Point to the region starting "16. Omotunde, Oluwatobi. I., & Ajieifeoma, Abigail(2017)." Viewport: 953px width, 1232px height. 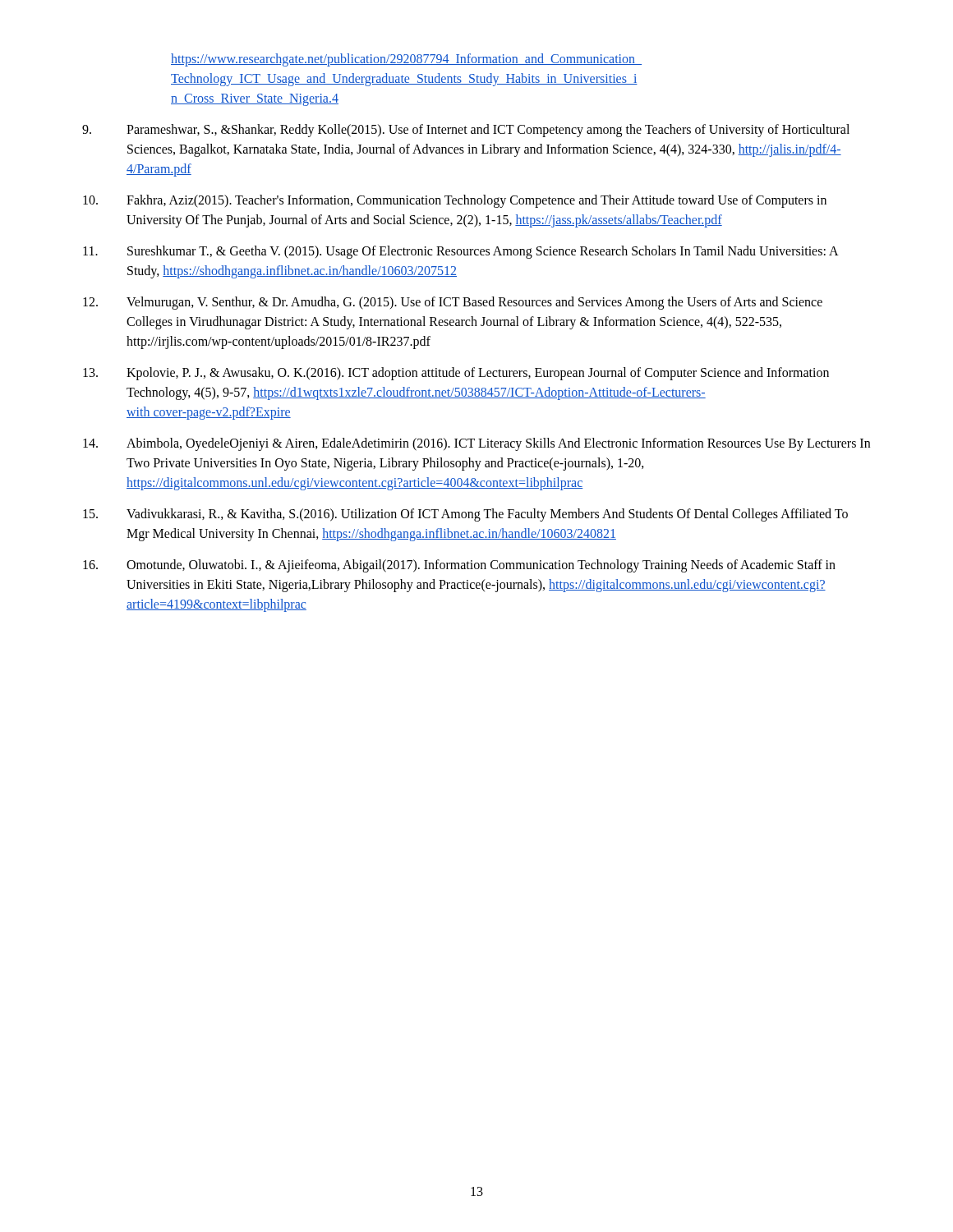pyautogui.click(x=476, y=585)
